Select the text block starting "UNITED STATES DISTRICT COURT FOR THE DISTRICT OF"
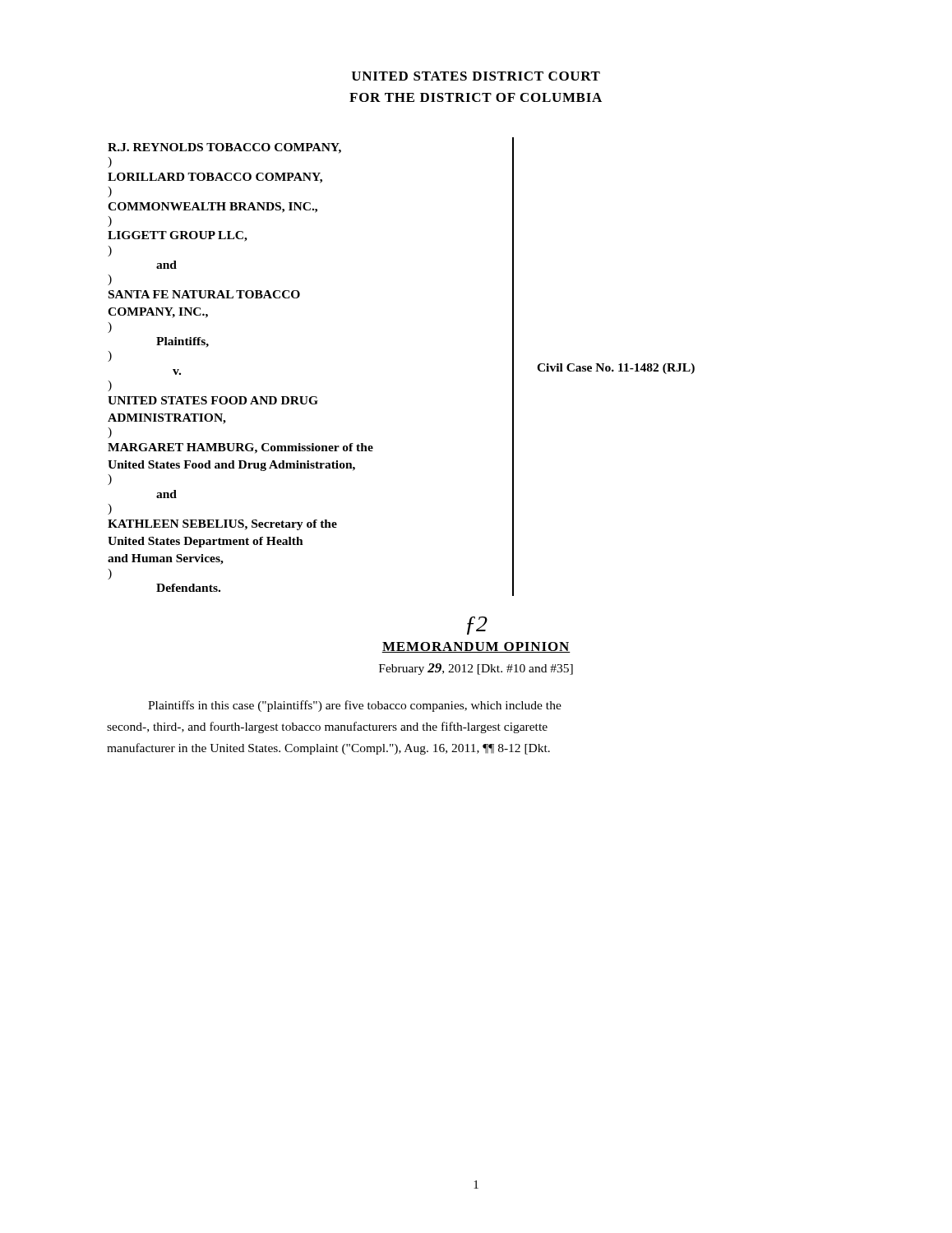 click(476, 86)
